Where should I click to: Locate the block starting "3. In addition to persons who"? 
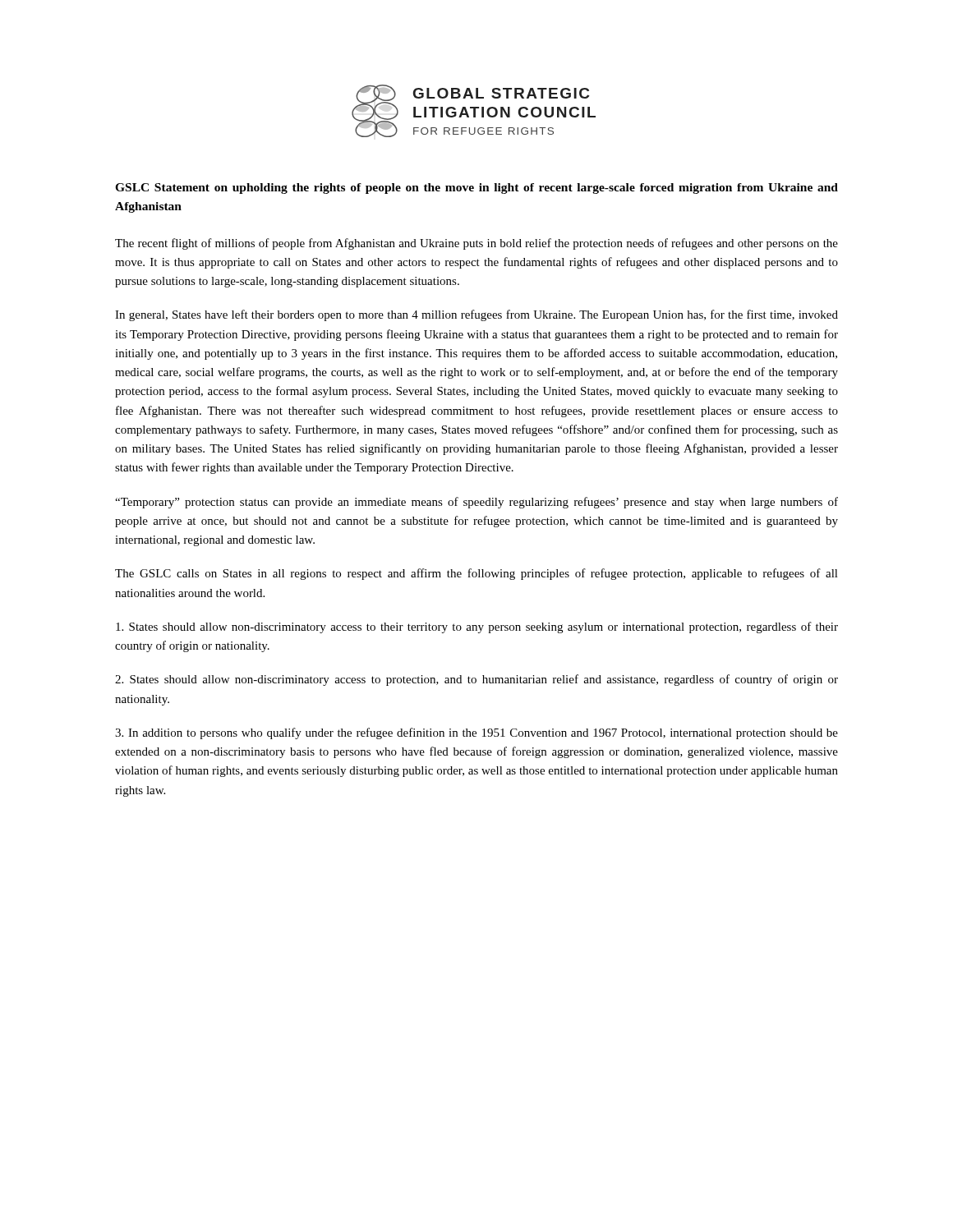(476, 761)
